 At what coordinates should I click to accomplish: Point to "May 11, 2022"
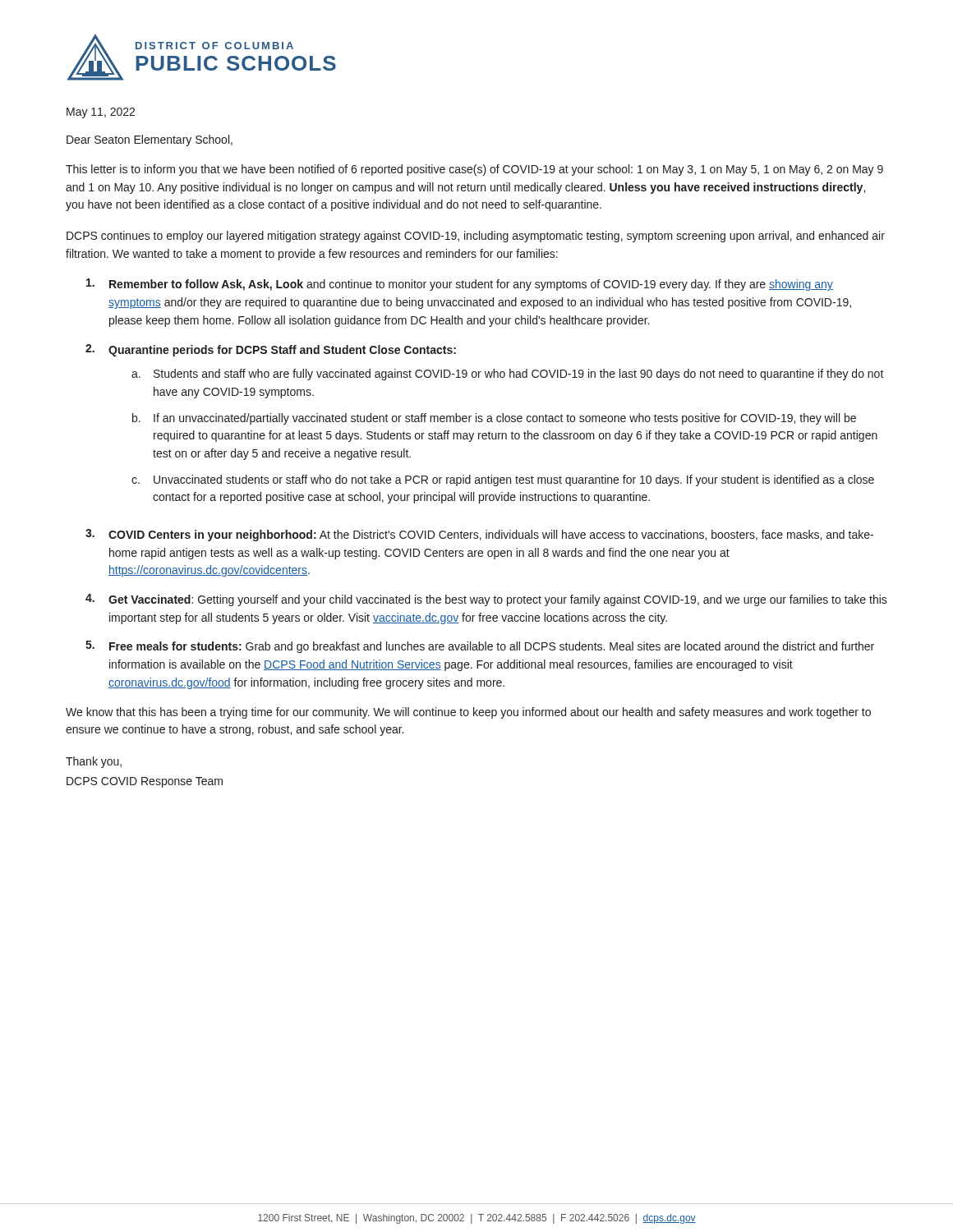coord(101,112)
